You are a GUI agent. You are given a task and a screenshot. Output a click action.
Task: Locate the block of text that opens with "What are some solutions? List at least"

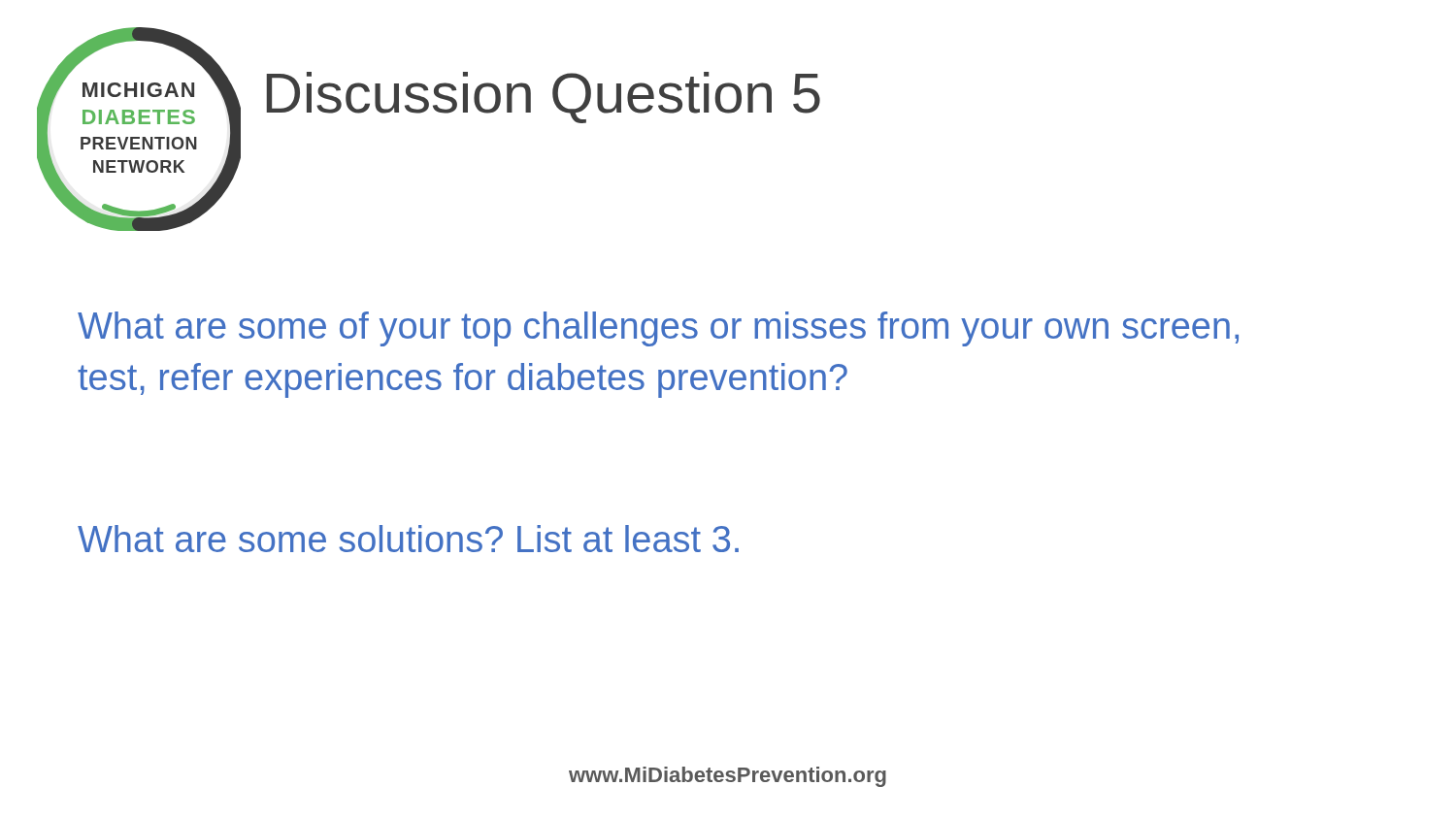pos(410,540)
